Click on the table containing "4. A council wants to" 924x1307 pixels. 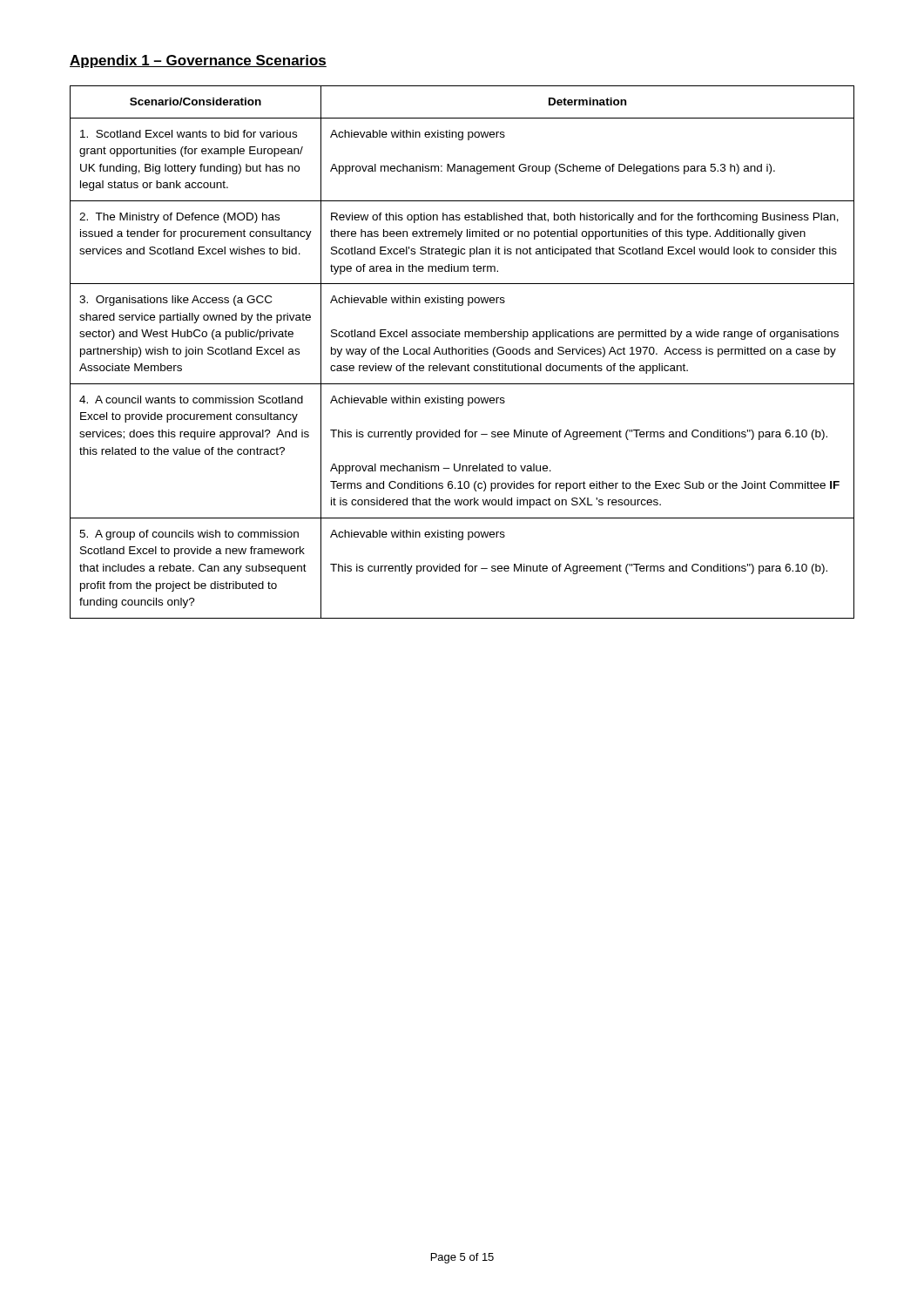coord(462,352)
